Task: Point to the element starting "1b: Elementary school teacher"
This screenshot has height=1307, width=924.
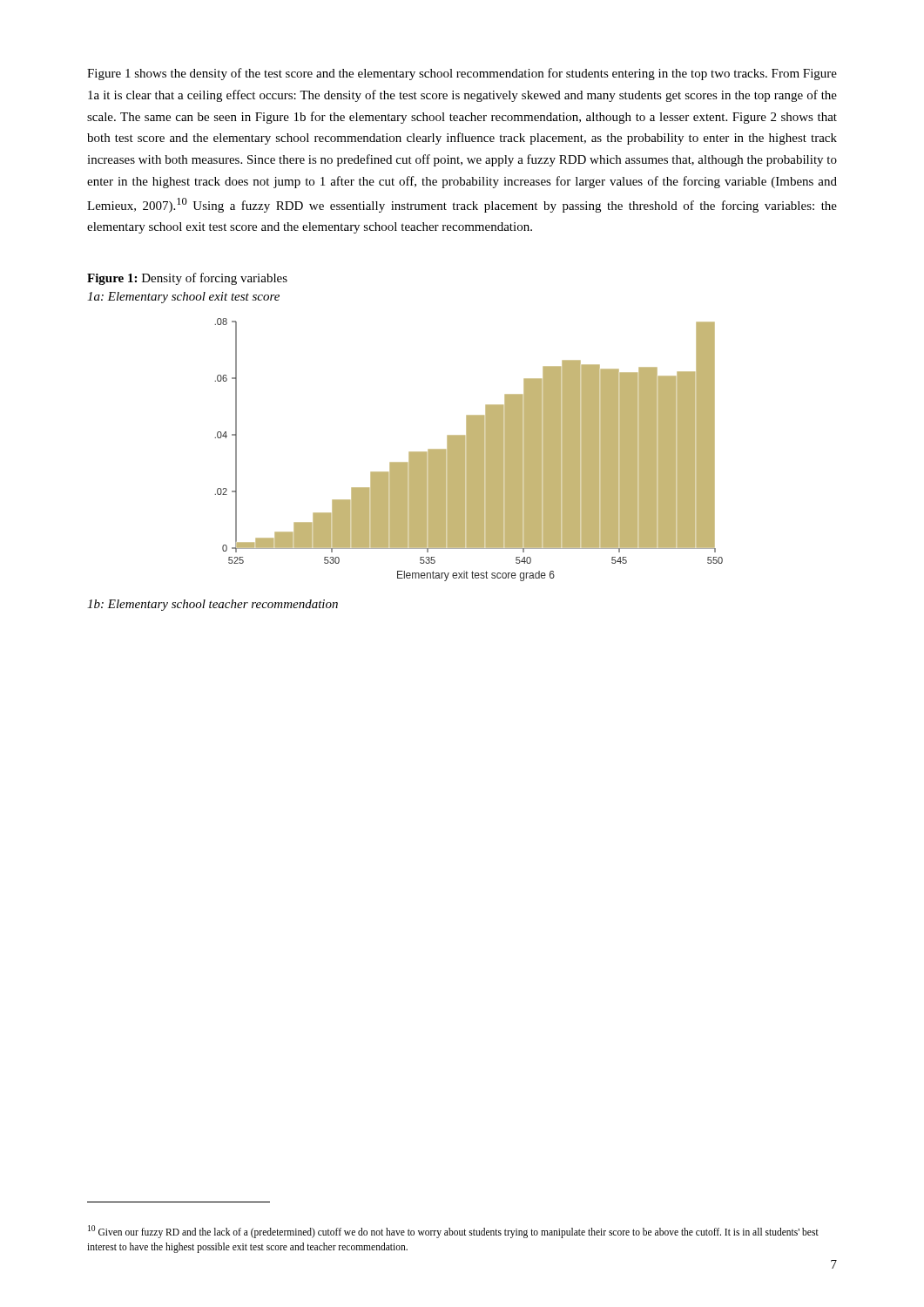Action: pos(213,604)
